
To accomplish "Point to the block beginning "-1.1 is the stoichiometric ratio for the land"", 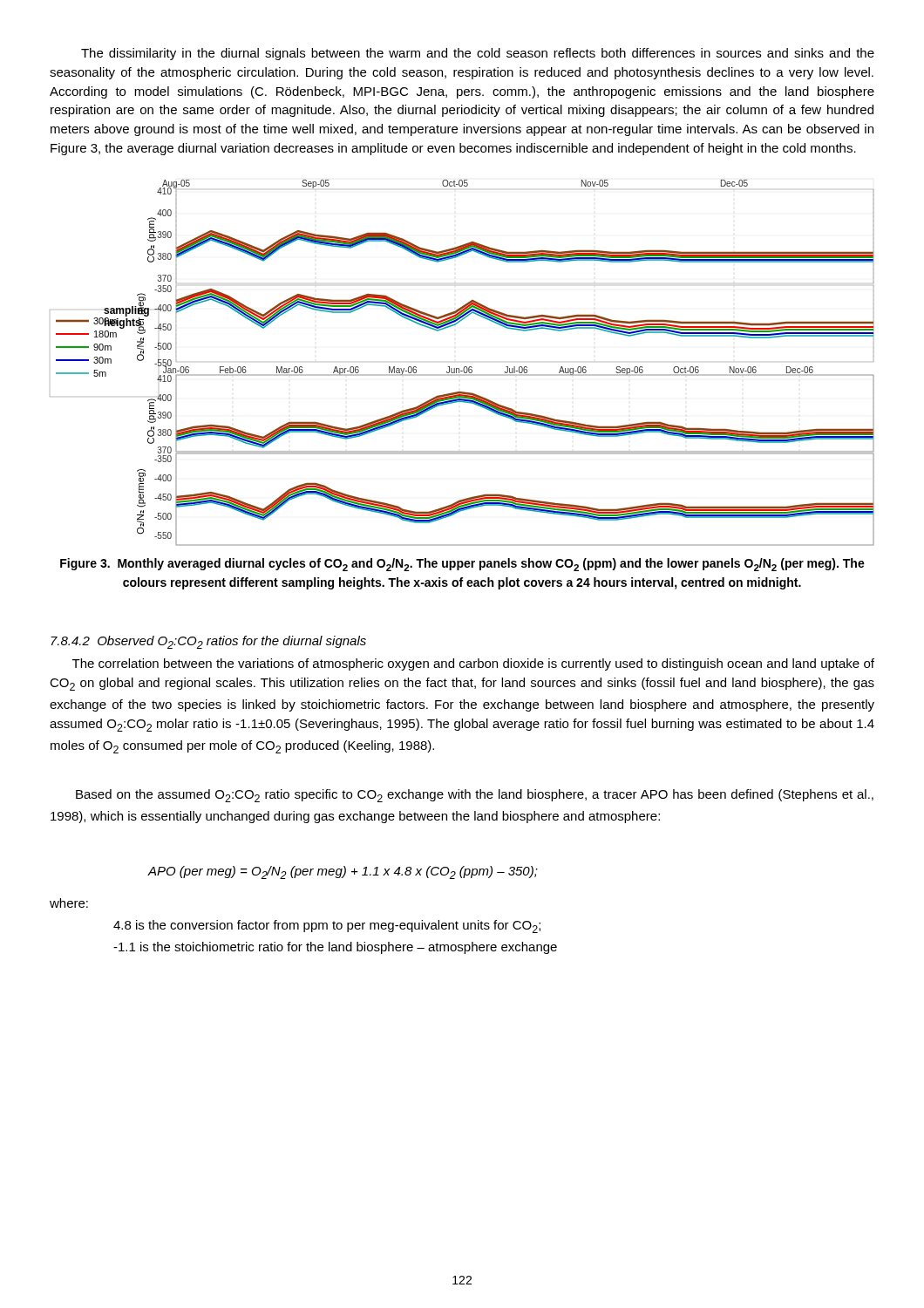I will [x=335, y=947].
